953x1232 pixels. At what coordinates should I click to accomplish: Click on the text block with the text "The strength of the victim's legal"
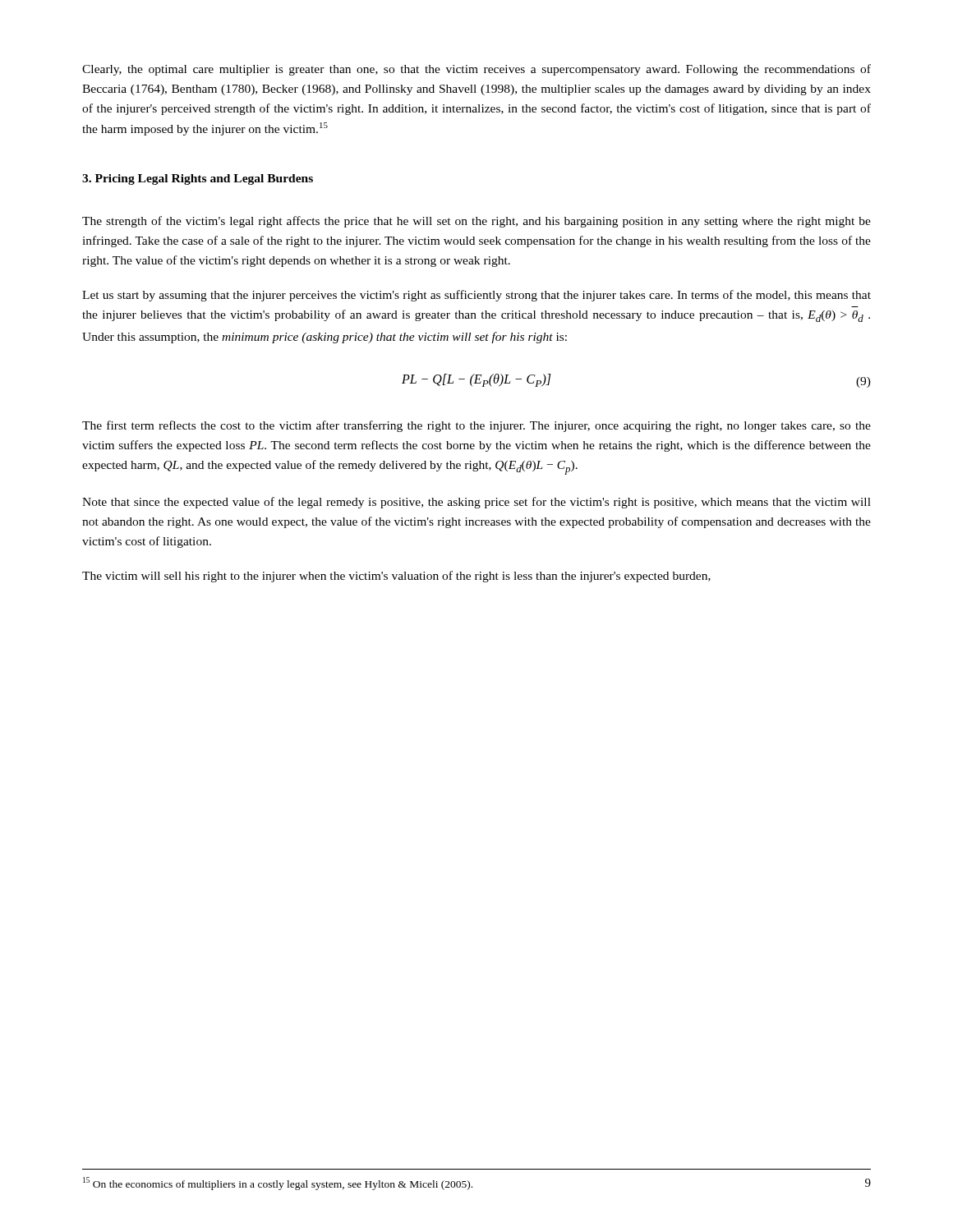(x=476, y=240)
